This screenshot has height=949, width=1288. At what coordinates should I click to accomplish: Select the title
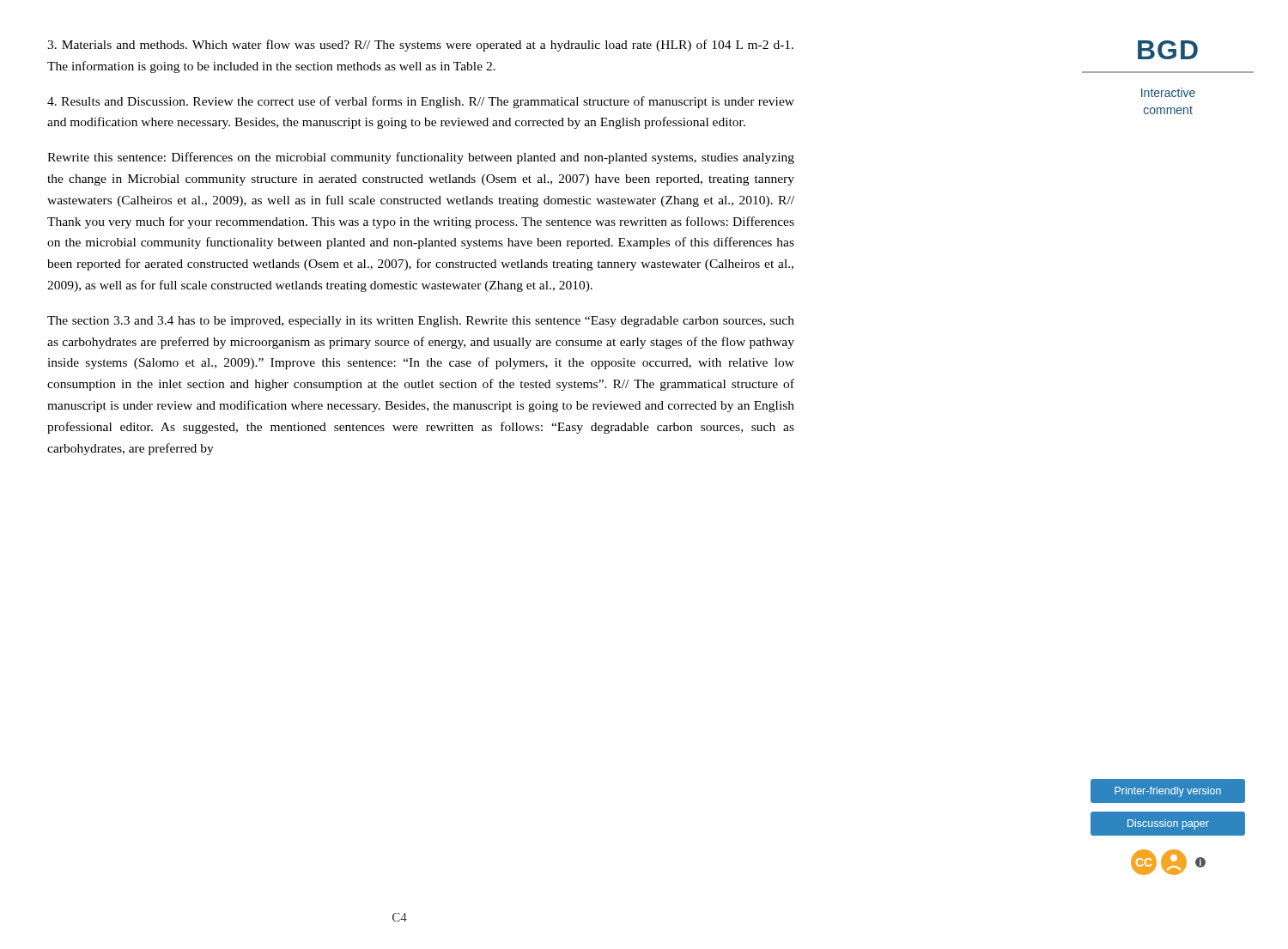coord(1168,50)
